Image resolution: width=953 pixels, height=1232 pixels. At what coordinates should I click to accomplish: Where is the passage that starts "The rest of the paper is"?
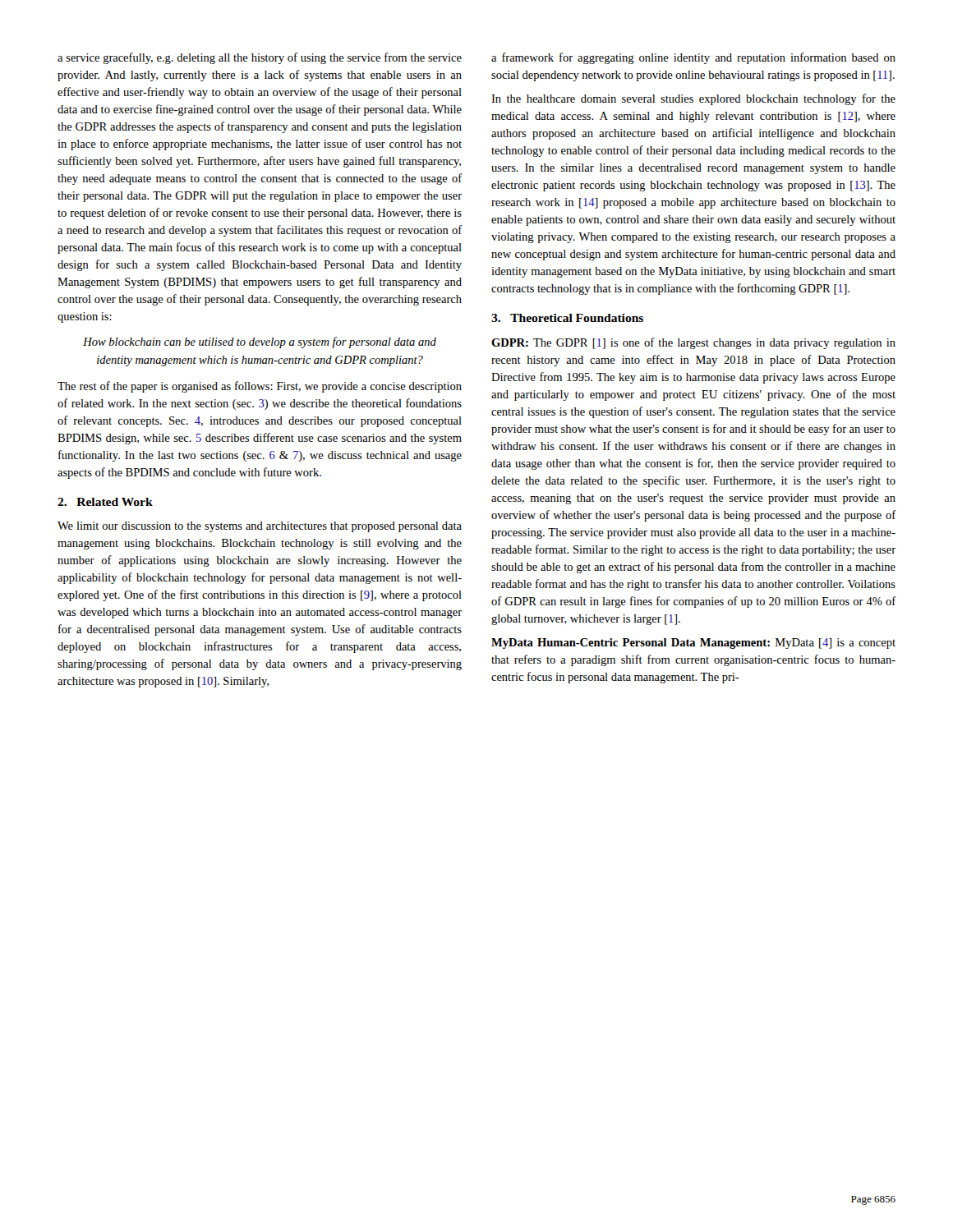click(x=260, y=429)
